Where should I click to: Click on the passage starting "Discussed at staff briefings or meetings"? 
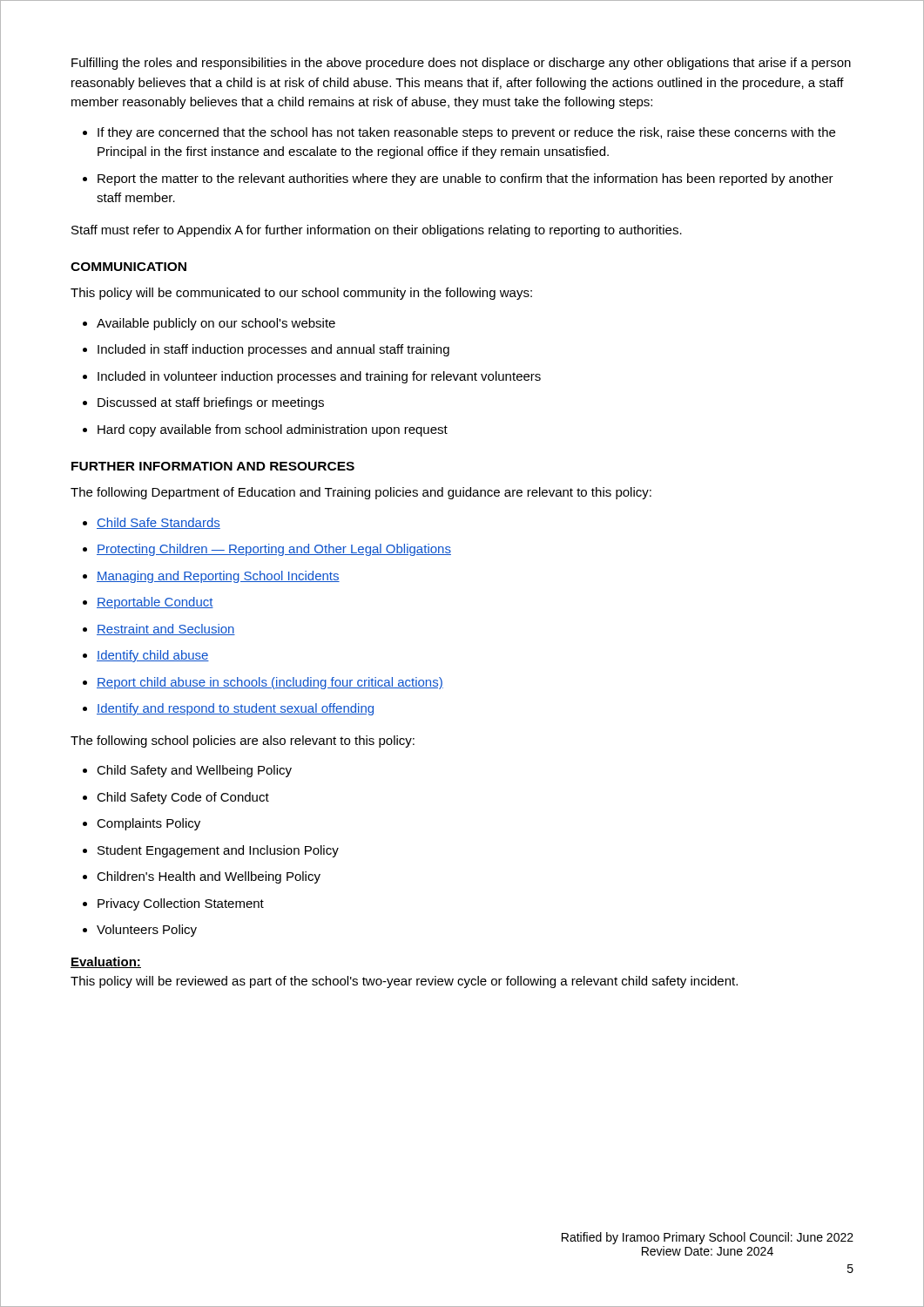point(211,402)
